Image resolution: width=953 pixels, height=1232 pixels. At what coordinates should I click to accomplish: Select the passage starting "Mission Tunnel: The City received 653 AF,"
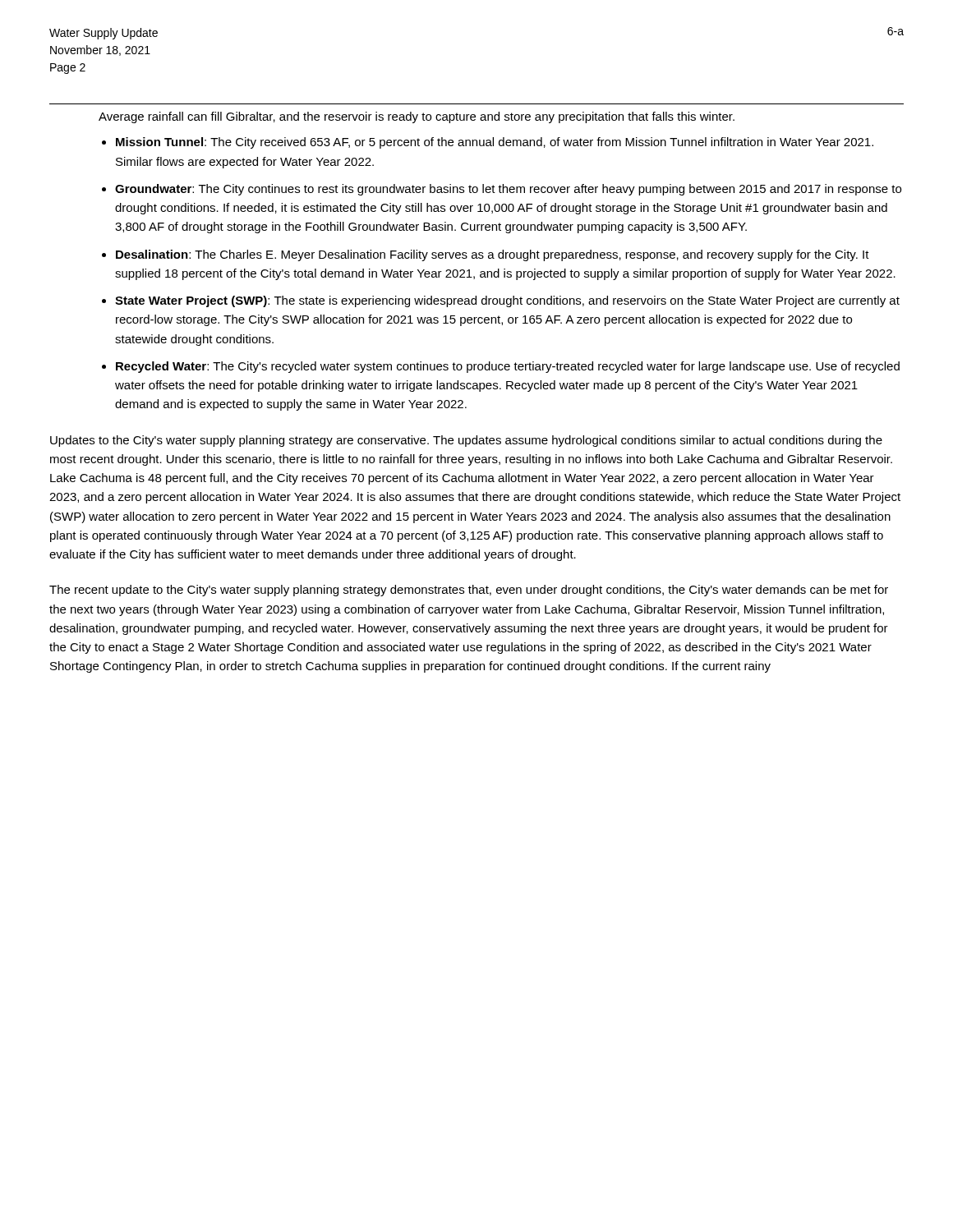coord(495,151)
